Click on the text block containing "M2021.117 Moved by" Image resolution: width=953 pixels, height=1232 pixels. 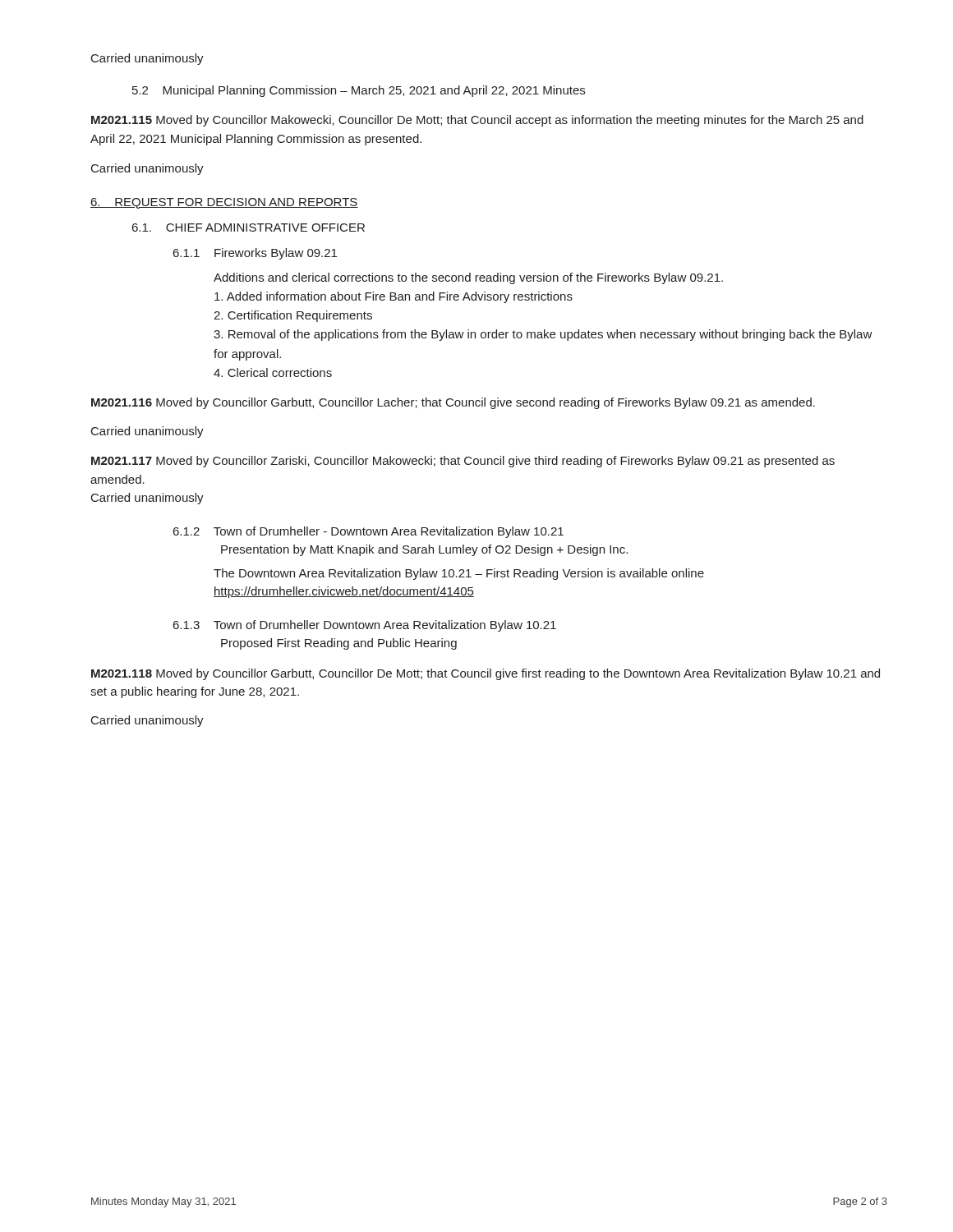[463, 462]
